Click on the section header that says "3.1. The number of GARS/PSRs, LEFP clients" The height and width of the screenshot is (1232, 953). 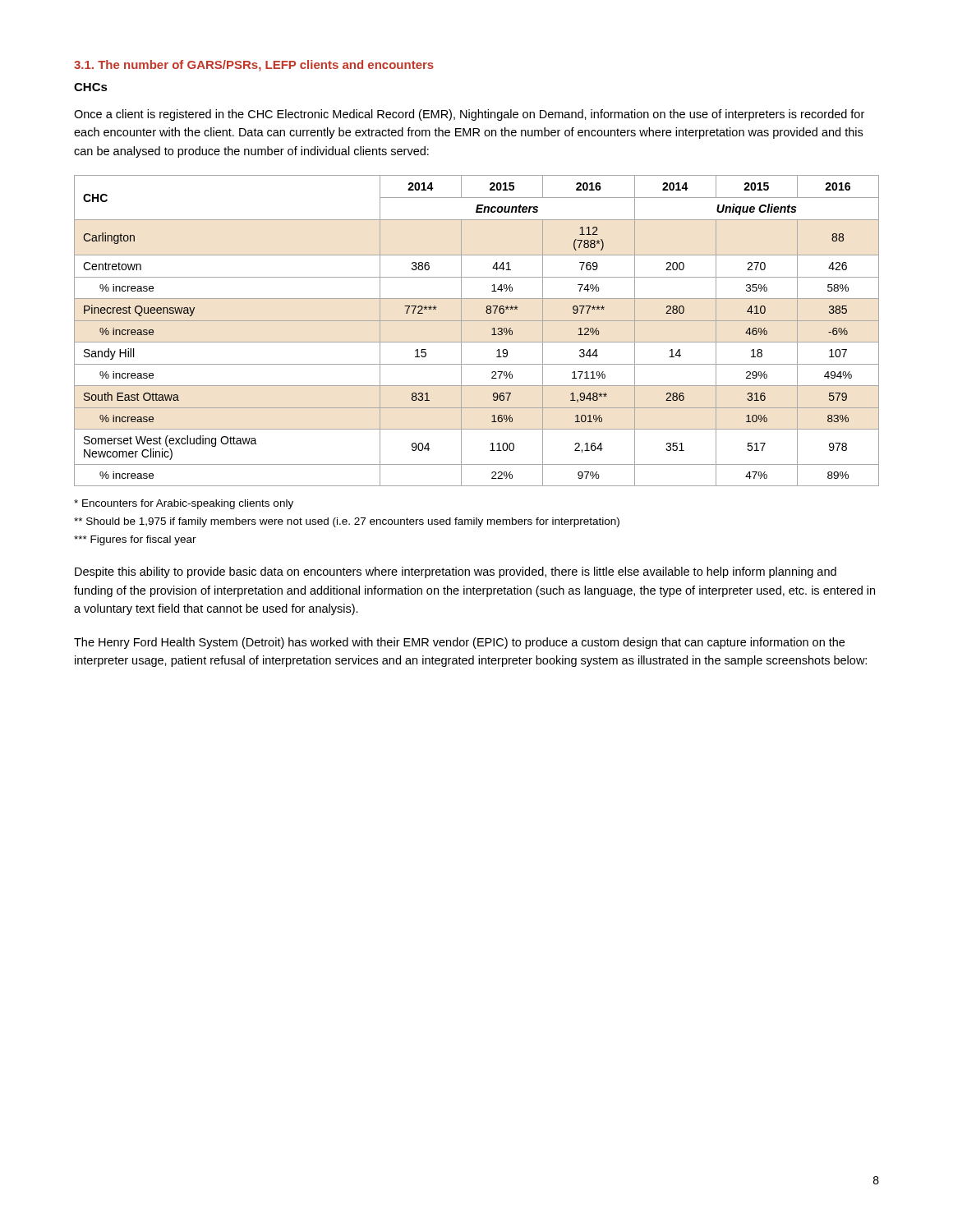(254, 64)
